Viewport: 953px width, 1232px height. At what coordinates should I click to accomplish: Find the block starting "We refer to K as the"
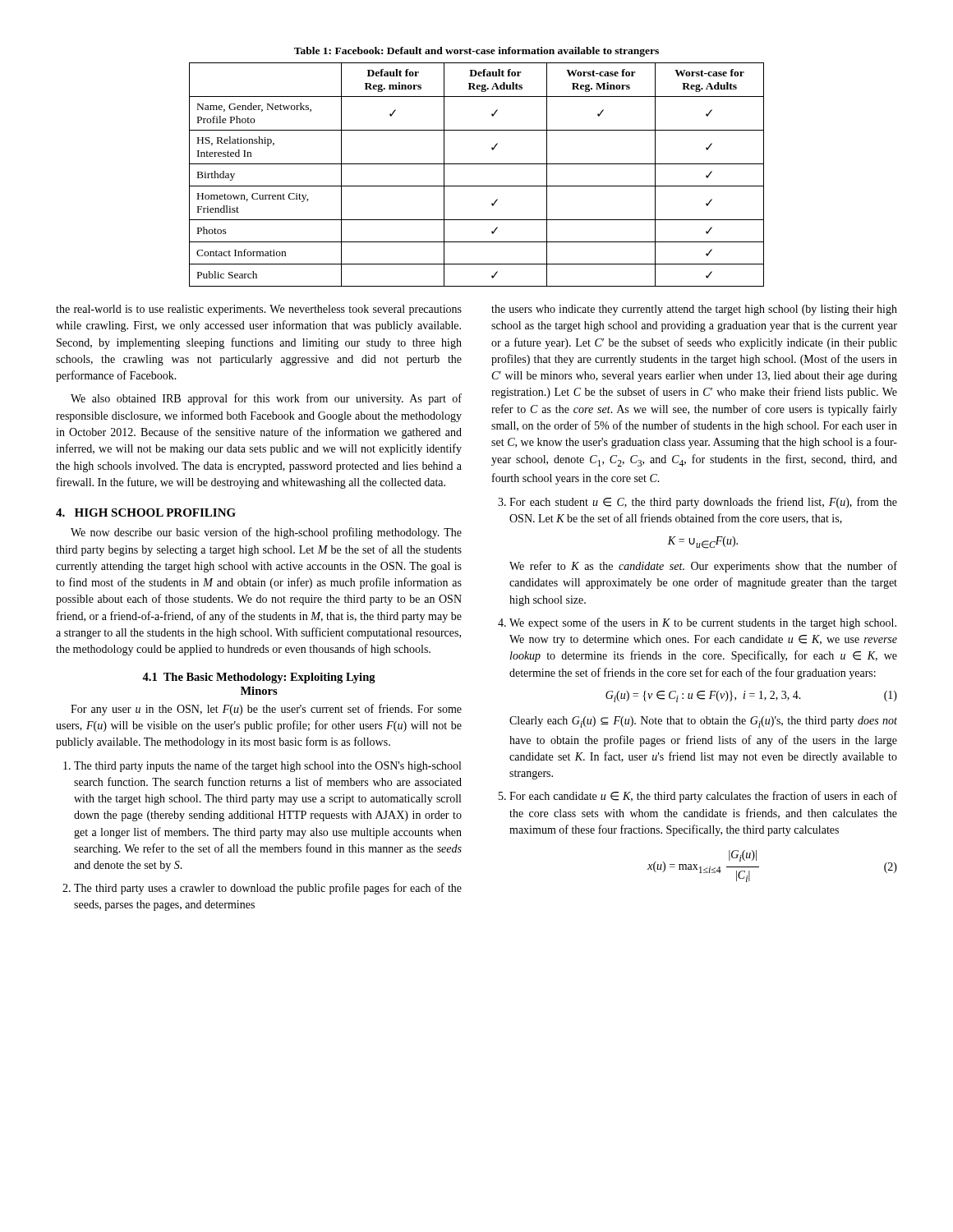point(703,583)
